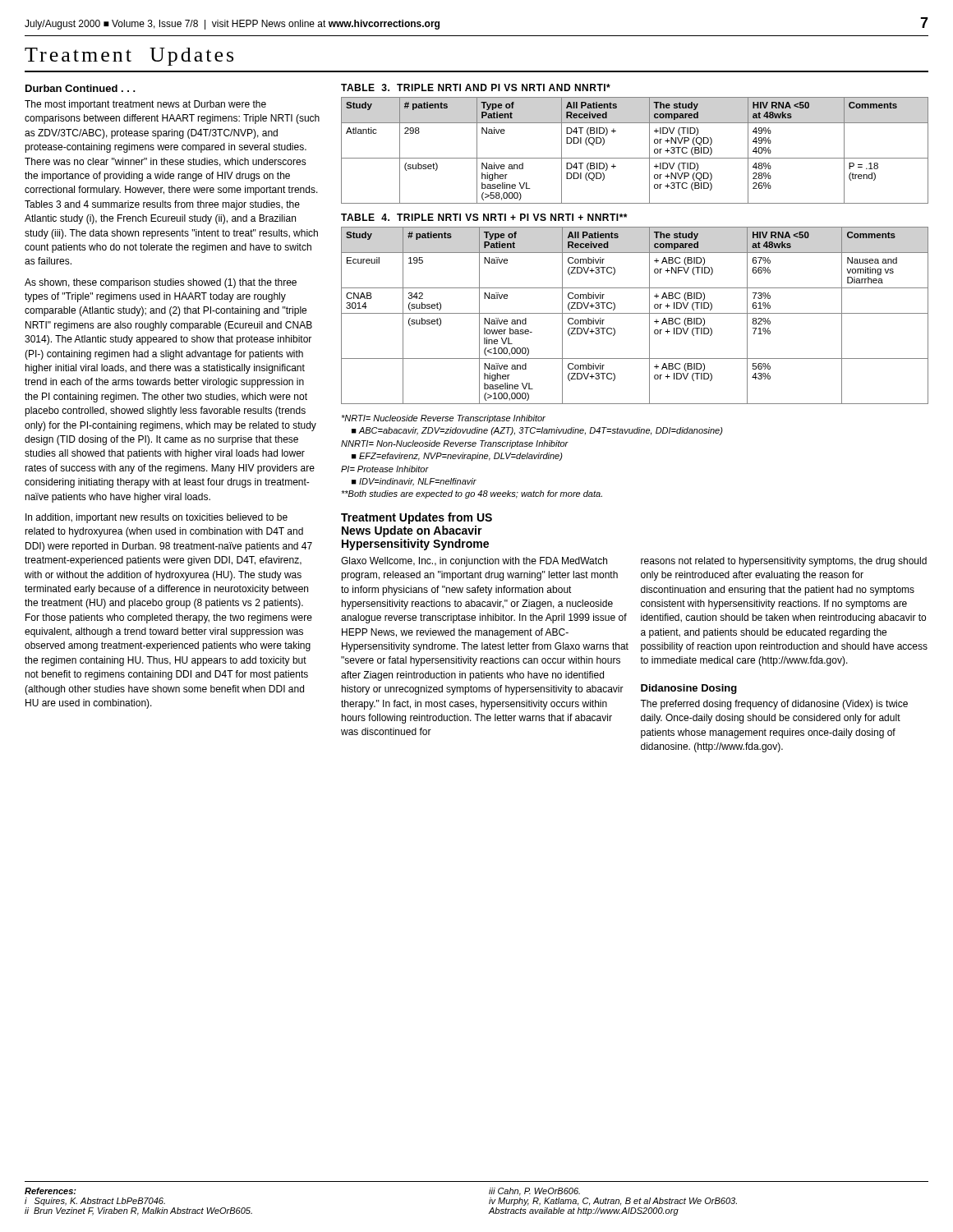Where is the passage that starts "reasons not related to hypersensitivity"?

pyautogui.click(x=784, y=611)
